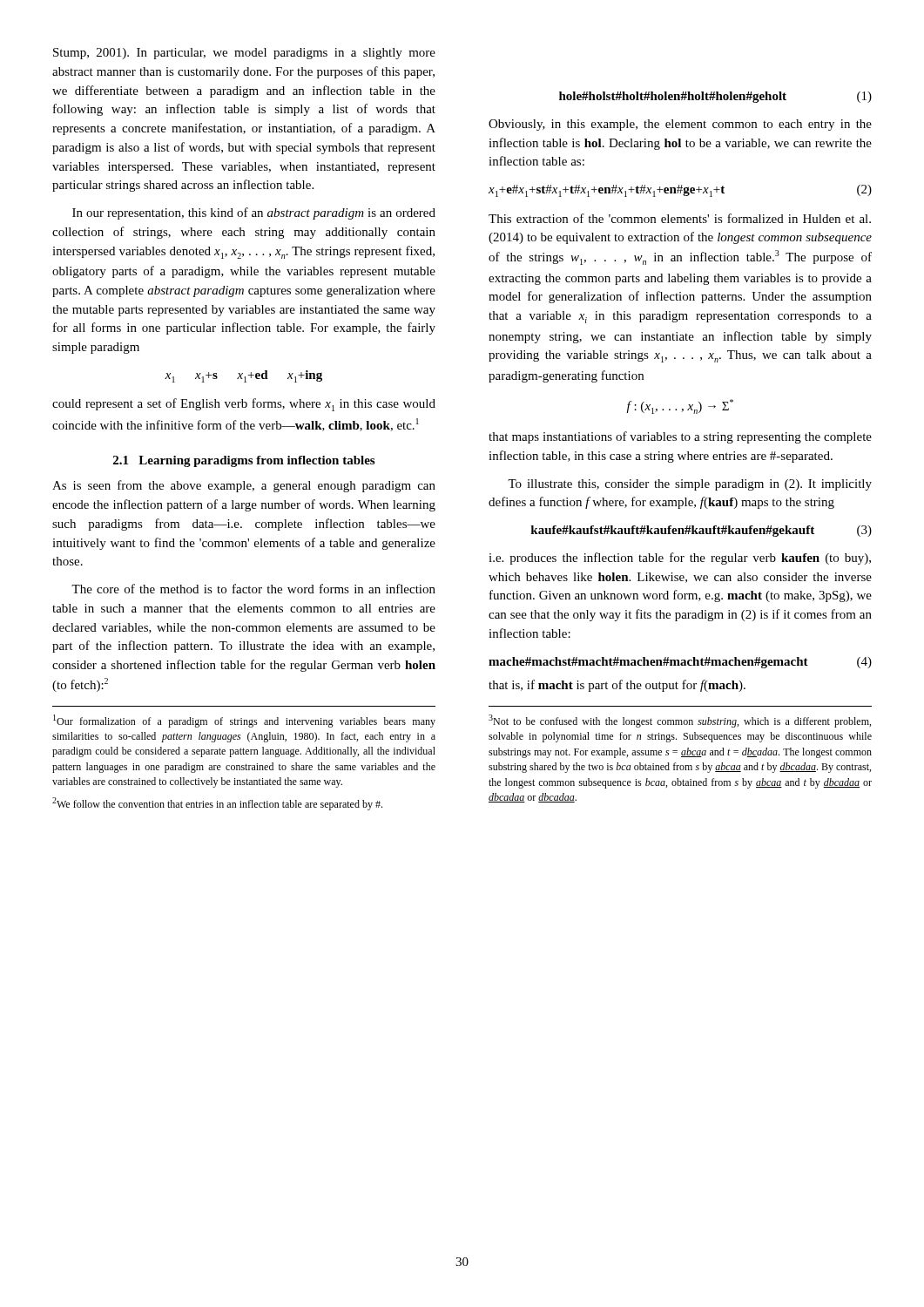Click where it says "(3) kaufe#kaufst#kauft#kaufen#kauft#kaufen#gekauft"
This screenshot has width=924, height=1307.
click(x=680, y=531)
